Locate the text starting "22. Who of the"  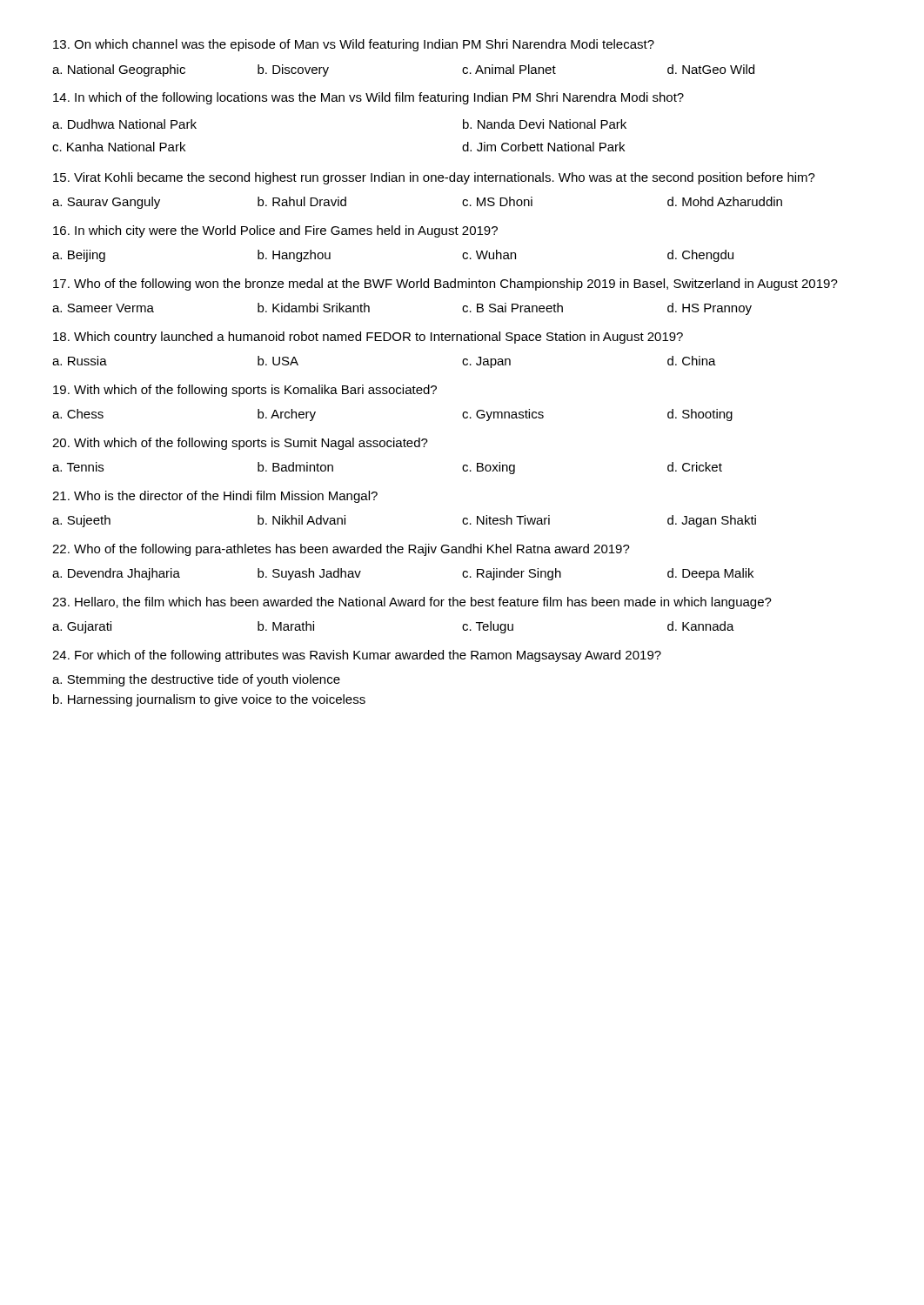click(x=462, y=561)
